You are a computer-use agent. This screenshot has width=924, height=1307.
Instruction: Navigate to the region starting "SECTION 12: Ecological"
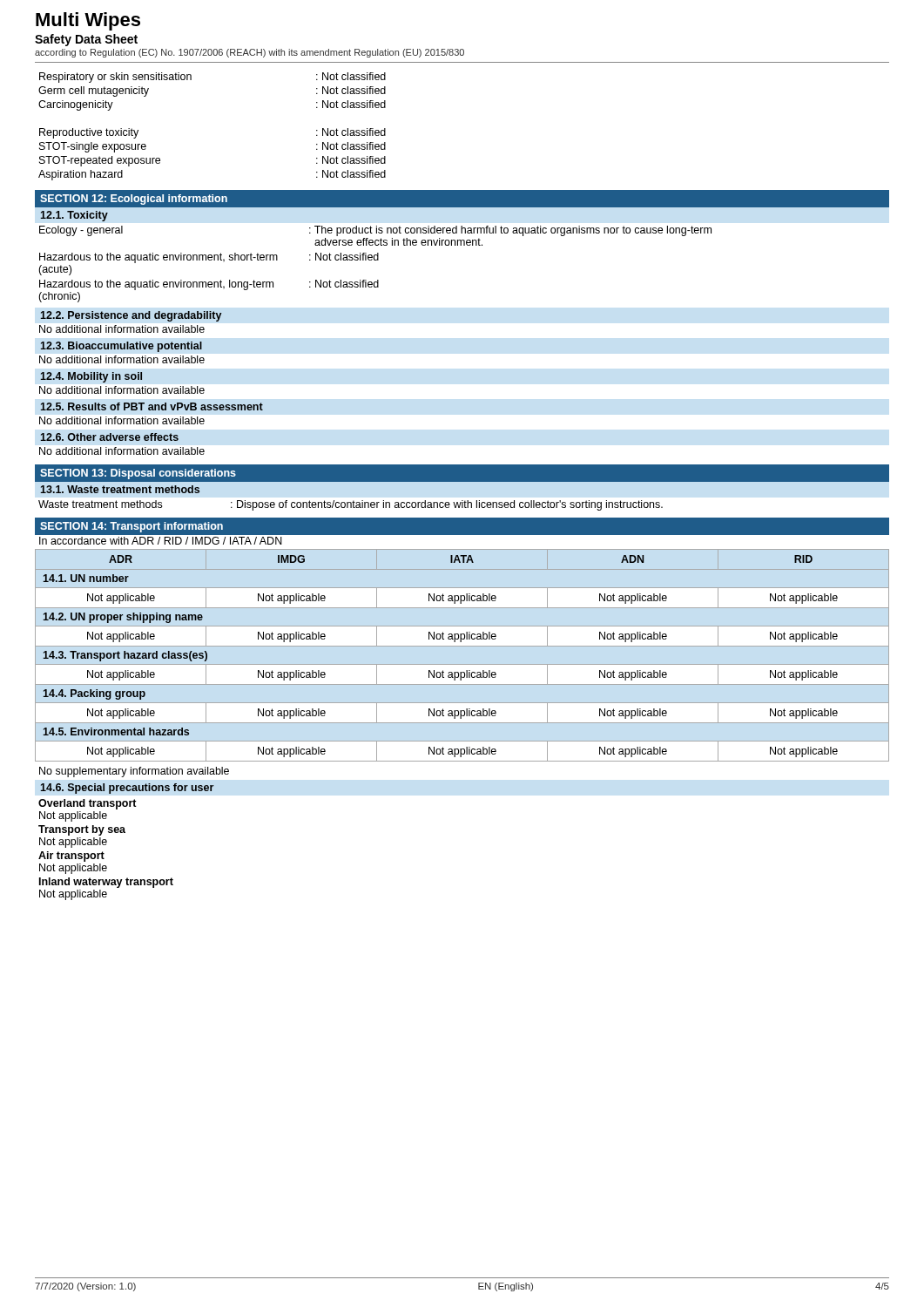[134, 199]
